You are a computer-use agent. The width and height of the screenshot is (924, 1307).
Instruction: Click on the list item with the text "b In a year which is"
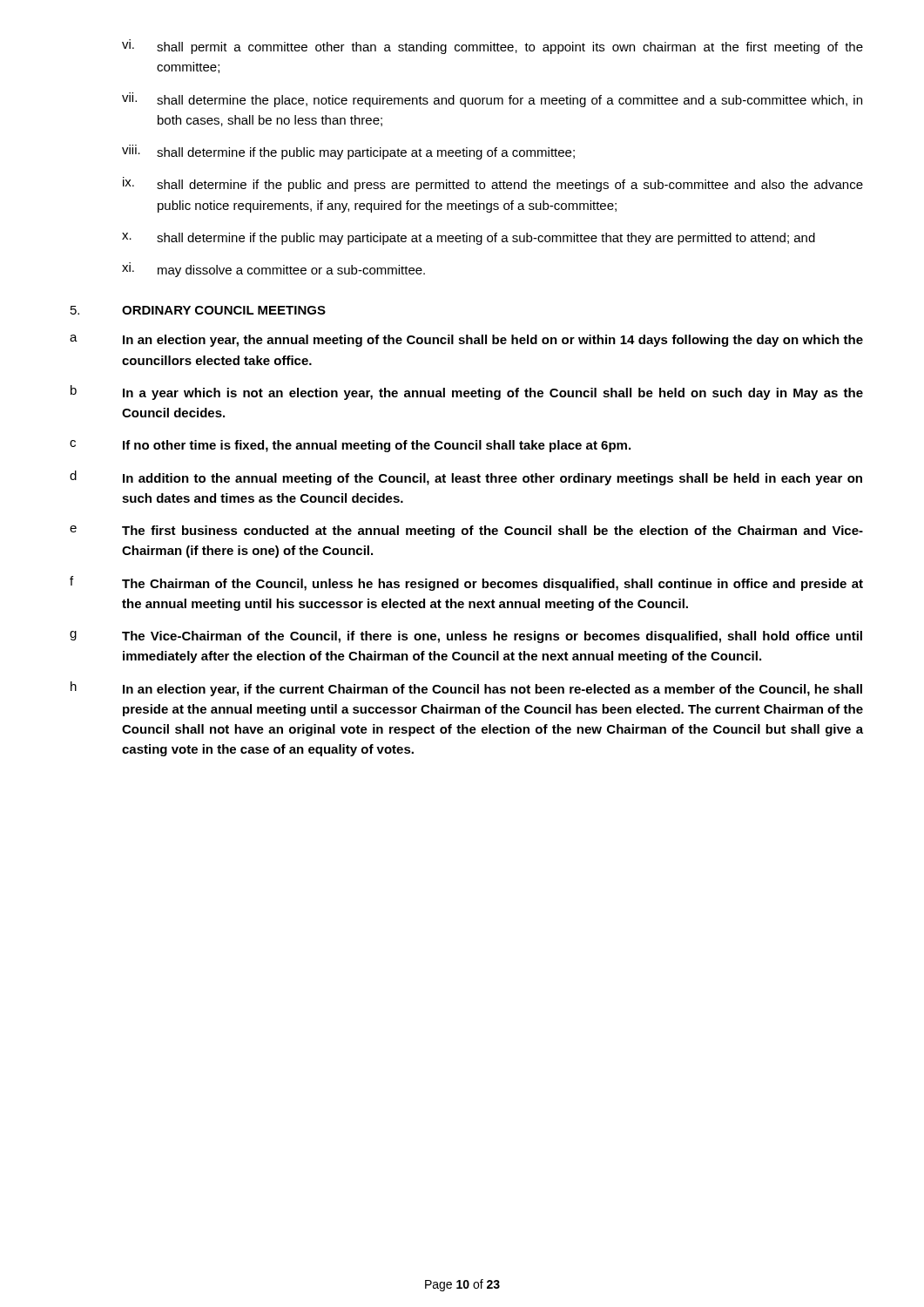pos(466,403)
